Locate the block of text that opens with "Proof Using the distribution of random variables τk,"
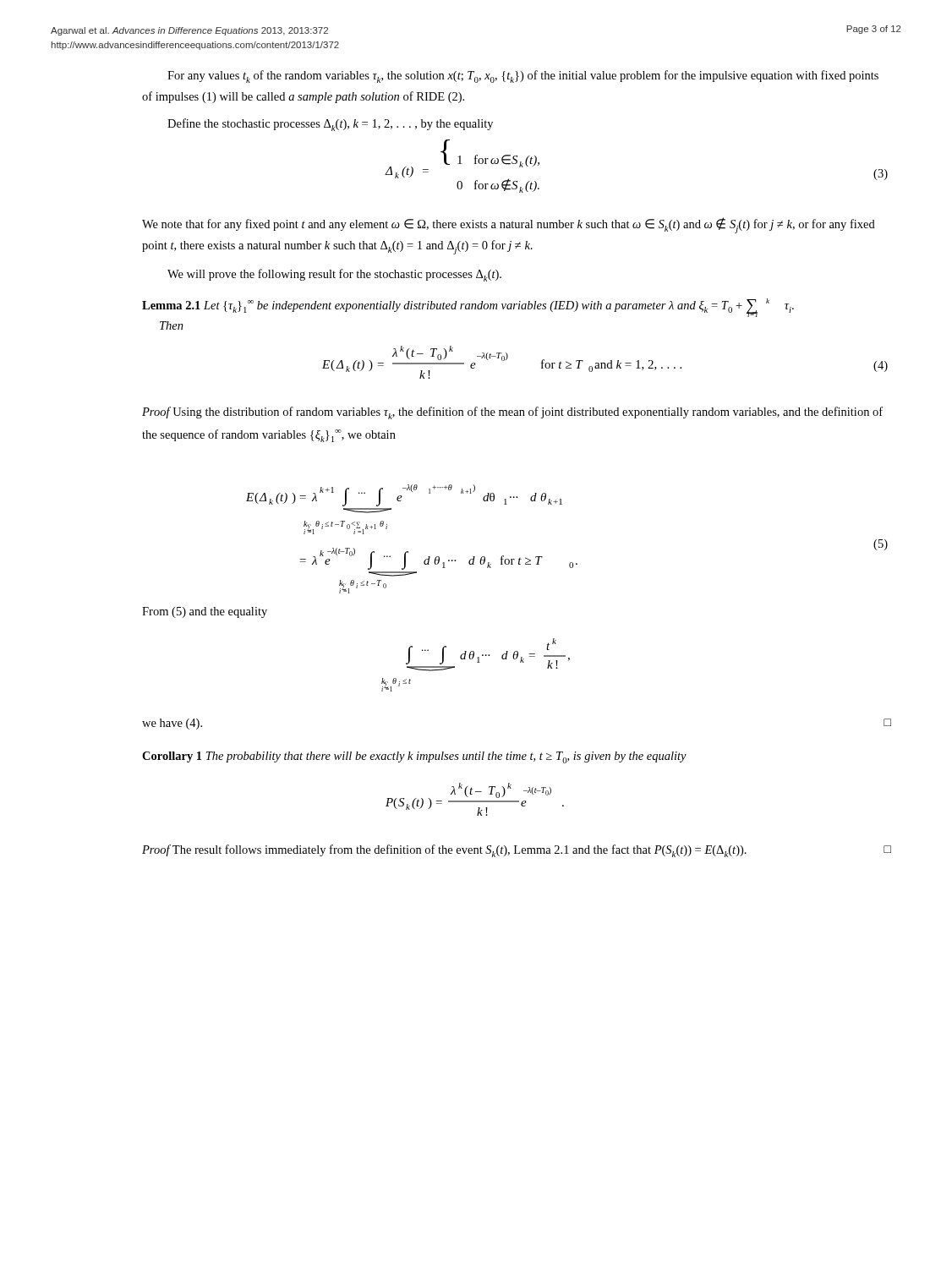This screenshot has height=1268, width=952. pyautogui.click(x=512, y=424)
